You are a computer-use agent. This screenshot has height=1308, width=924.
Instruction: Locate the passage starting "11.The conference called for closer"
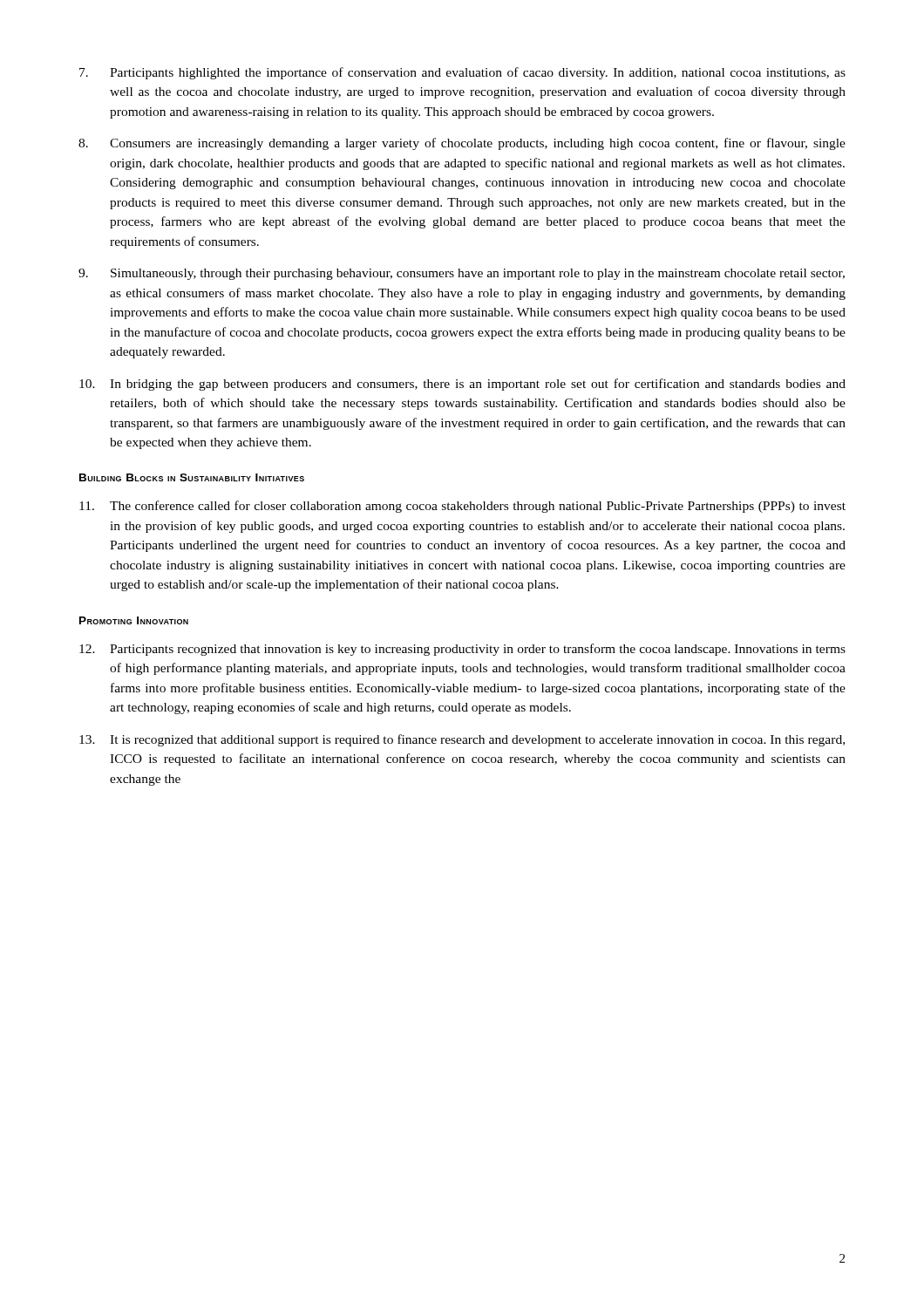pos(462,546)
